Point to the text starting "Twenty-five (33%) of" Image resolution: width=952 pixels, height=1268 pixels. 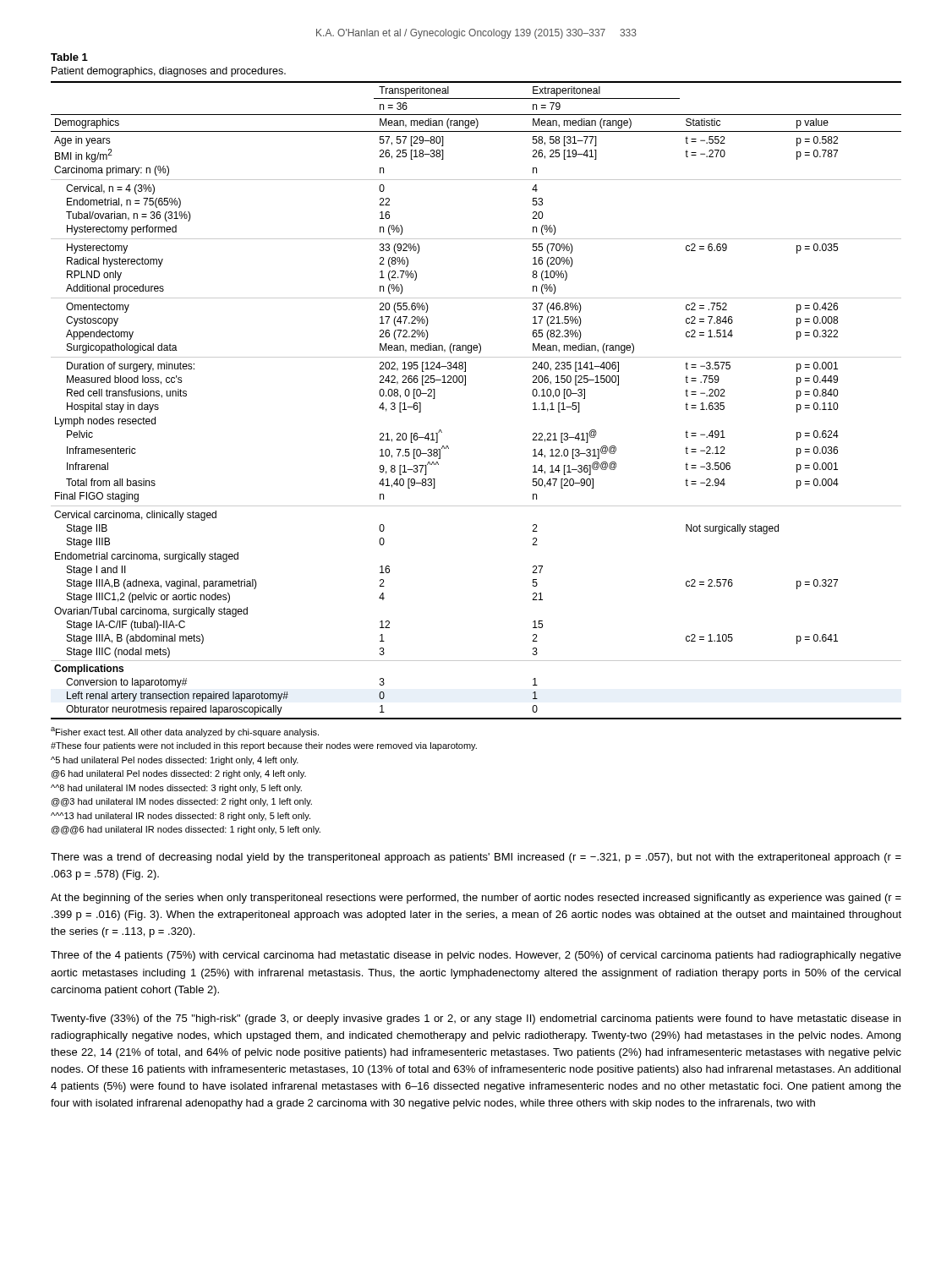(476, 1061)
